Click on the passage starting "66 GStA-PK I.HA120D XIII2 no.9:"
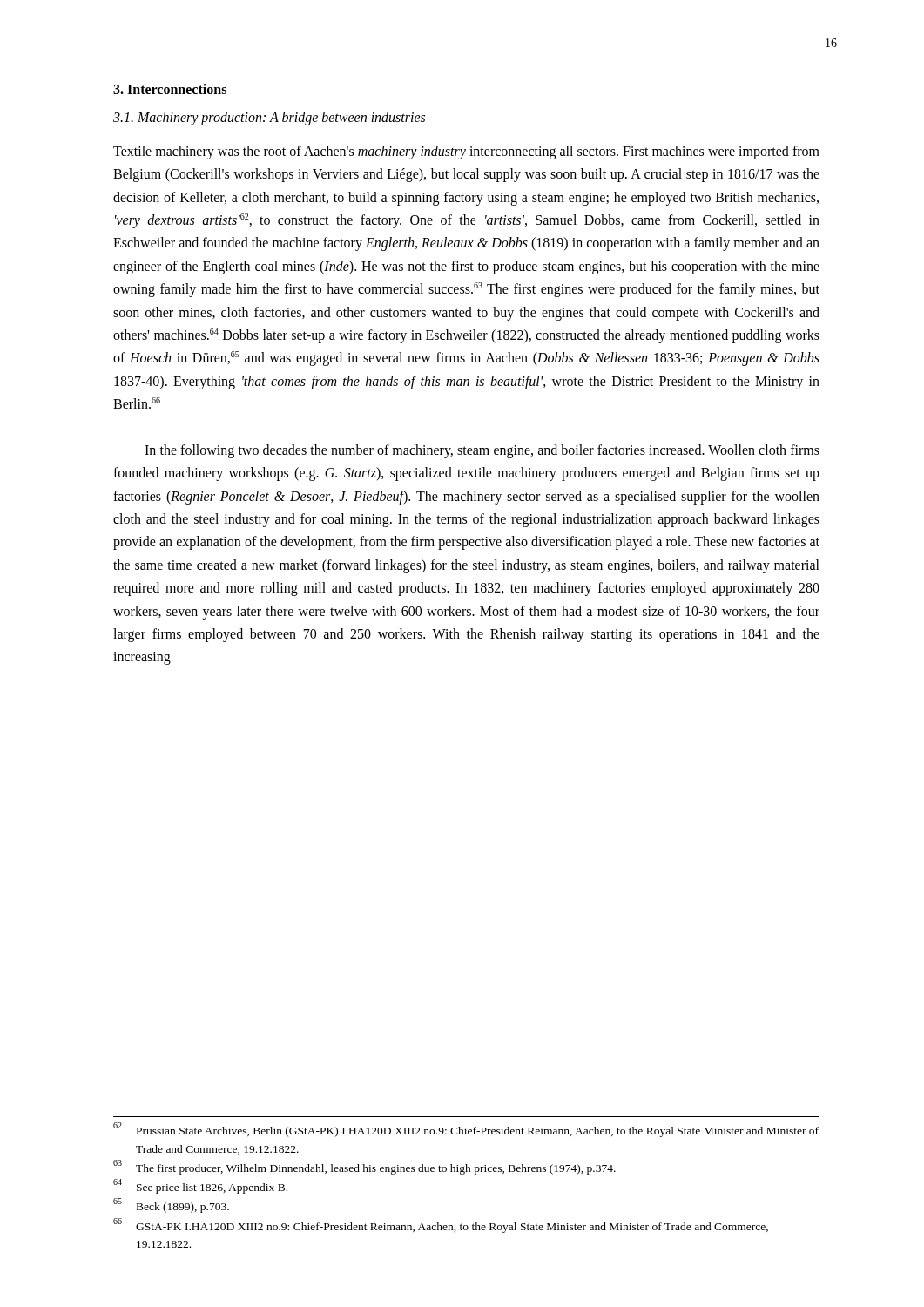This screenshot has height=1307, width=924. (466, 1235)
